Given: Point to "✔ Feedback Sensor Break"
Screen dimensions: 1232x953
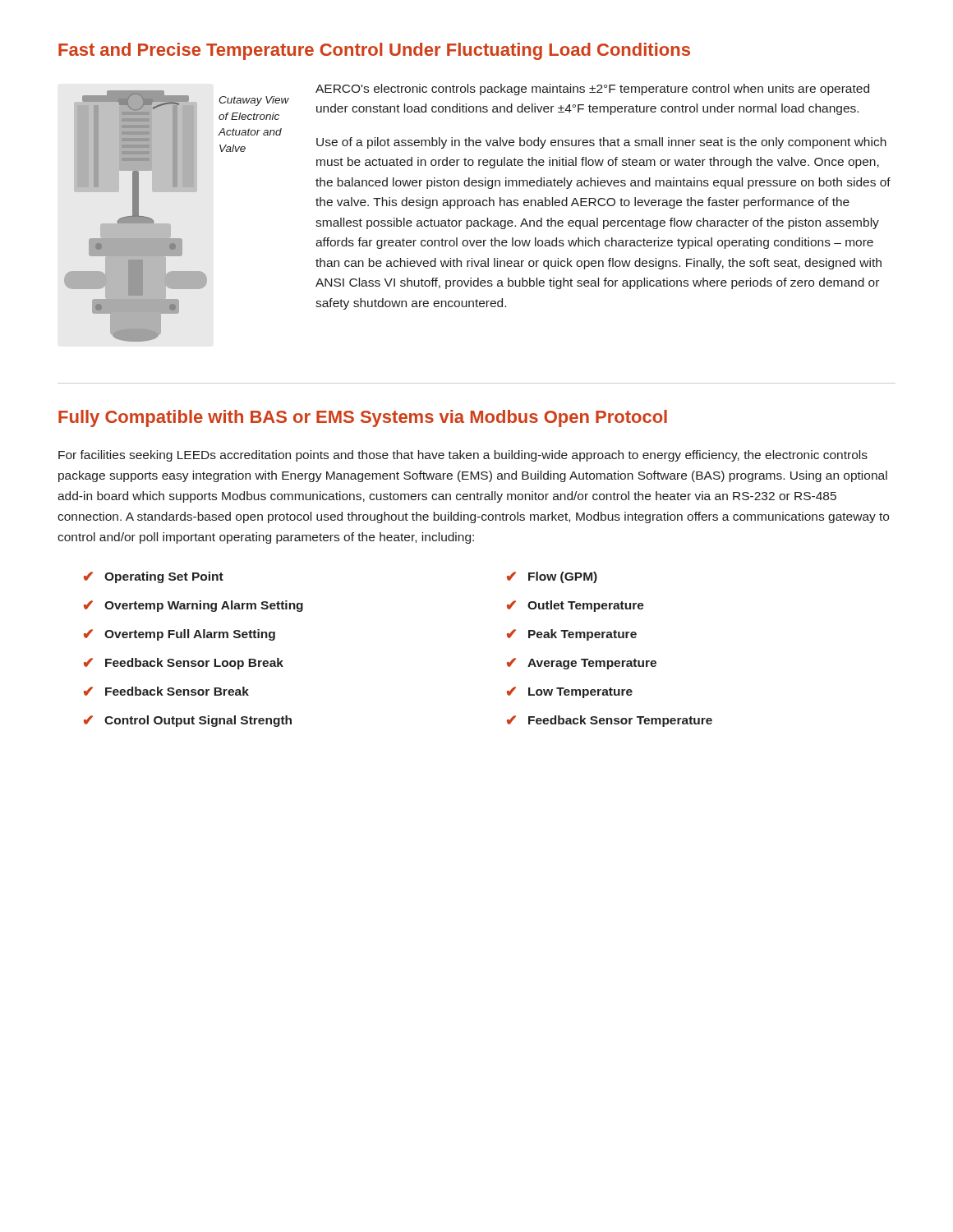Looking at the screenshot, I should tap(165, 691).
